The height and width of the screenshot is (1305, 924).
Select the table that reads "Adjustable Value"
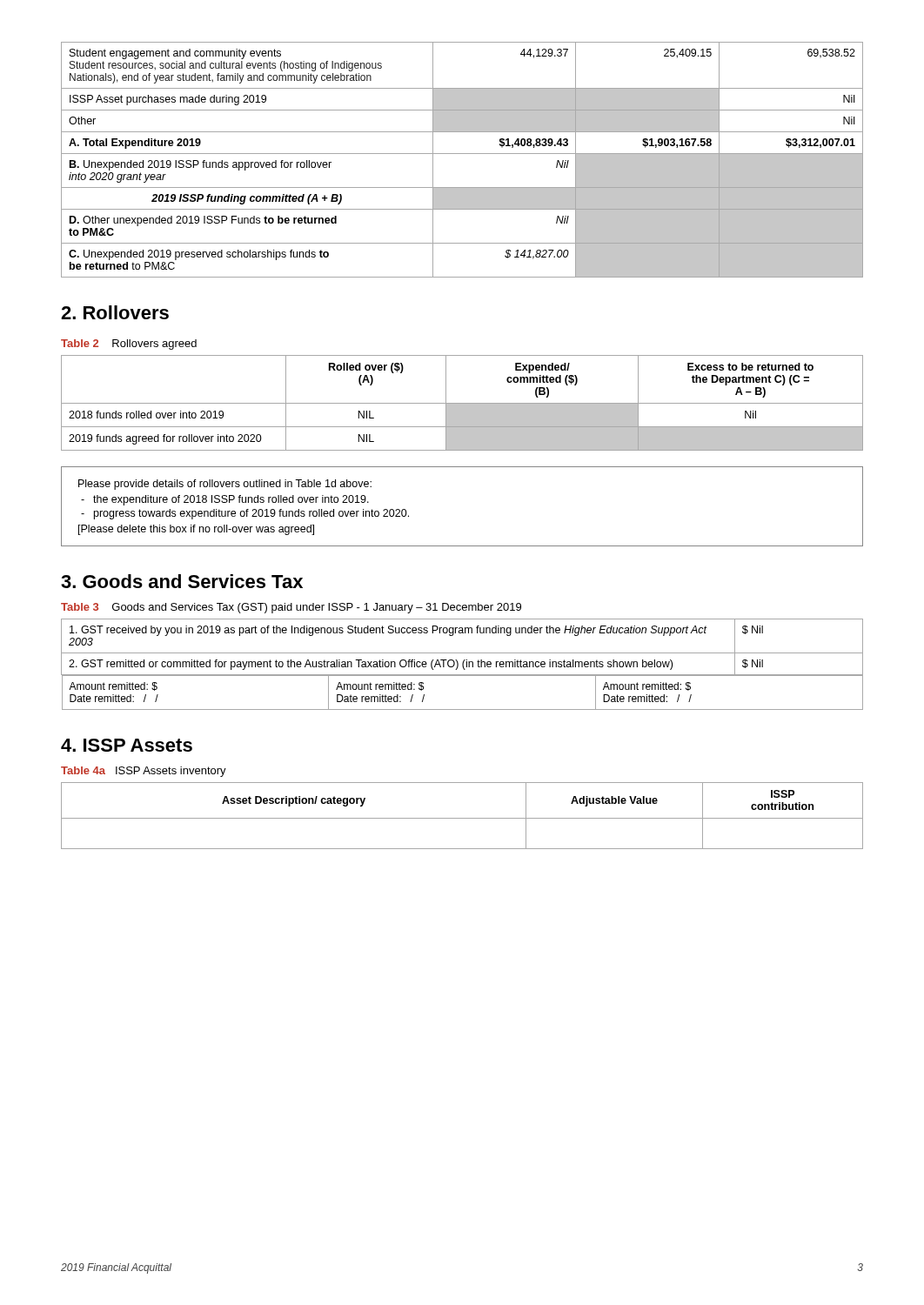click(462, 816)
